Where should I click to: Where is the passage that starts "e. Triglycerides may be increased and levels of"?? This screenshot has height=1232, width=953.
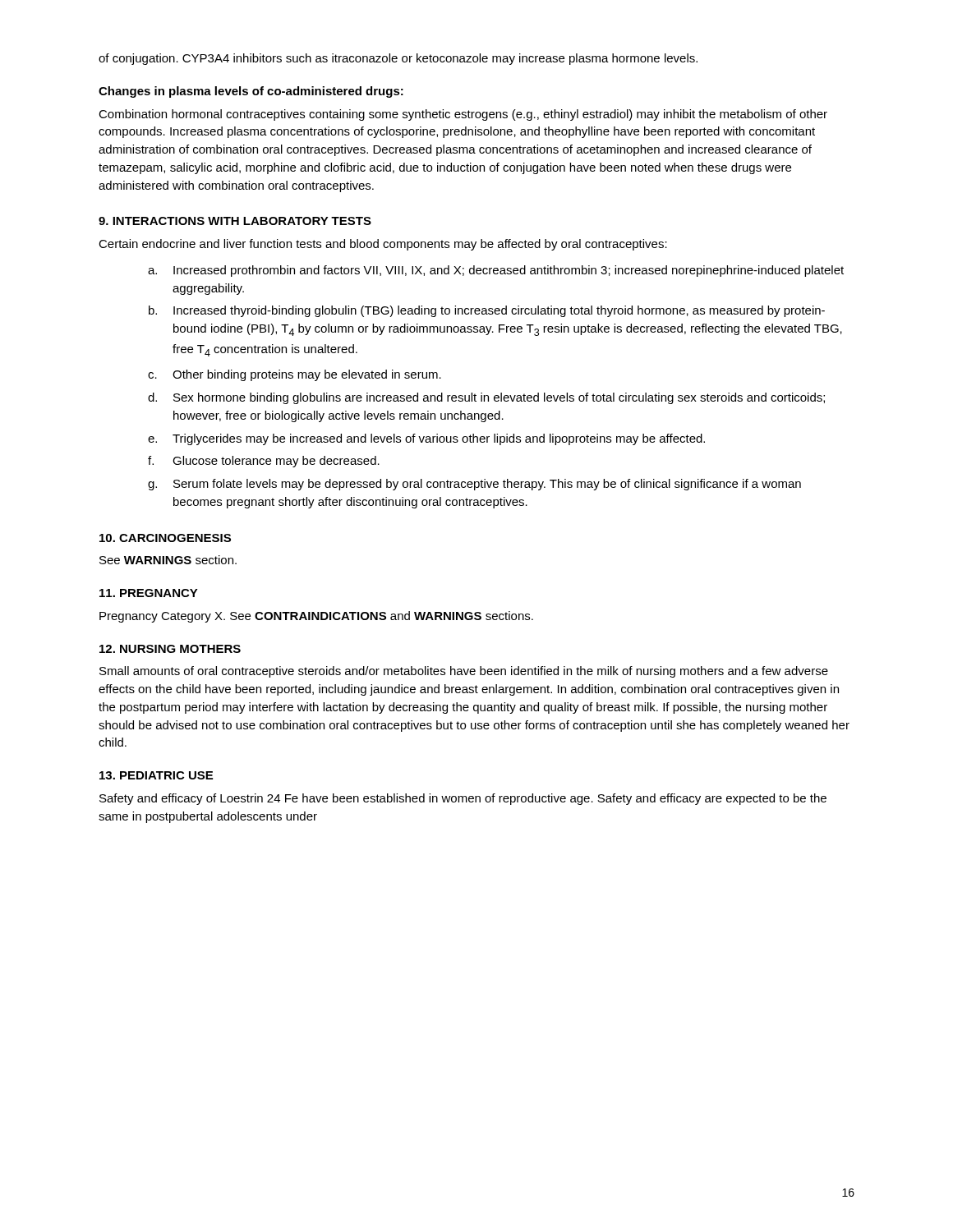tap(501, 438)
